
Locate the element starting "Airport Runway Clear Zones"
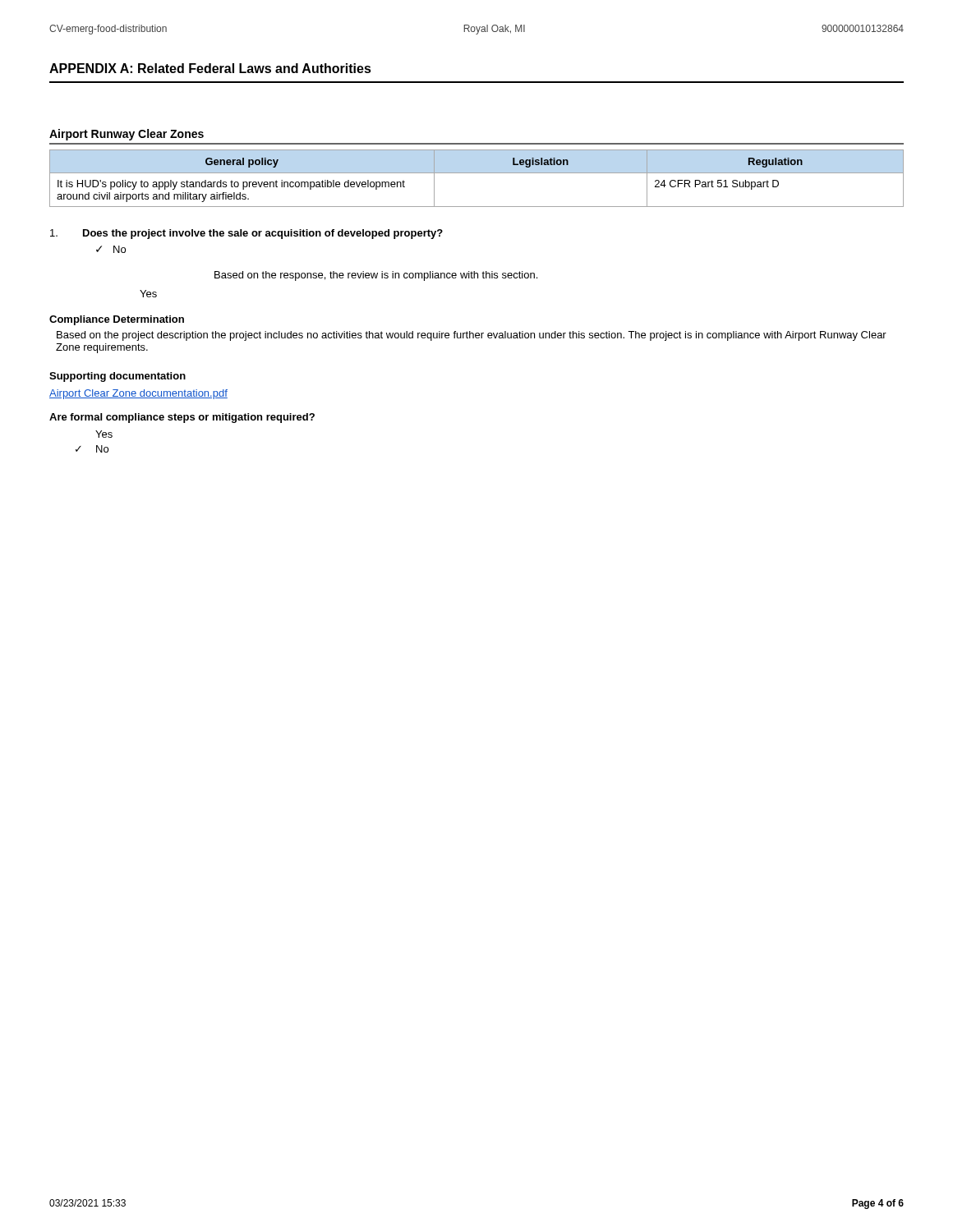(x=127, y=134)
